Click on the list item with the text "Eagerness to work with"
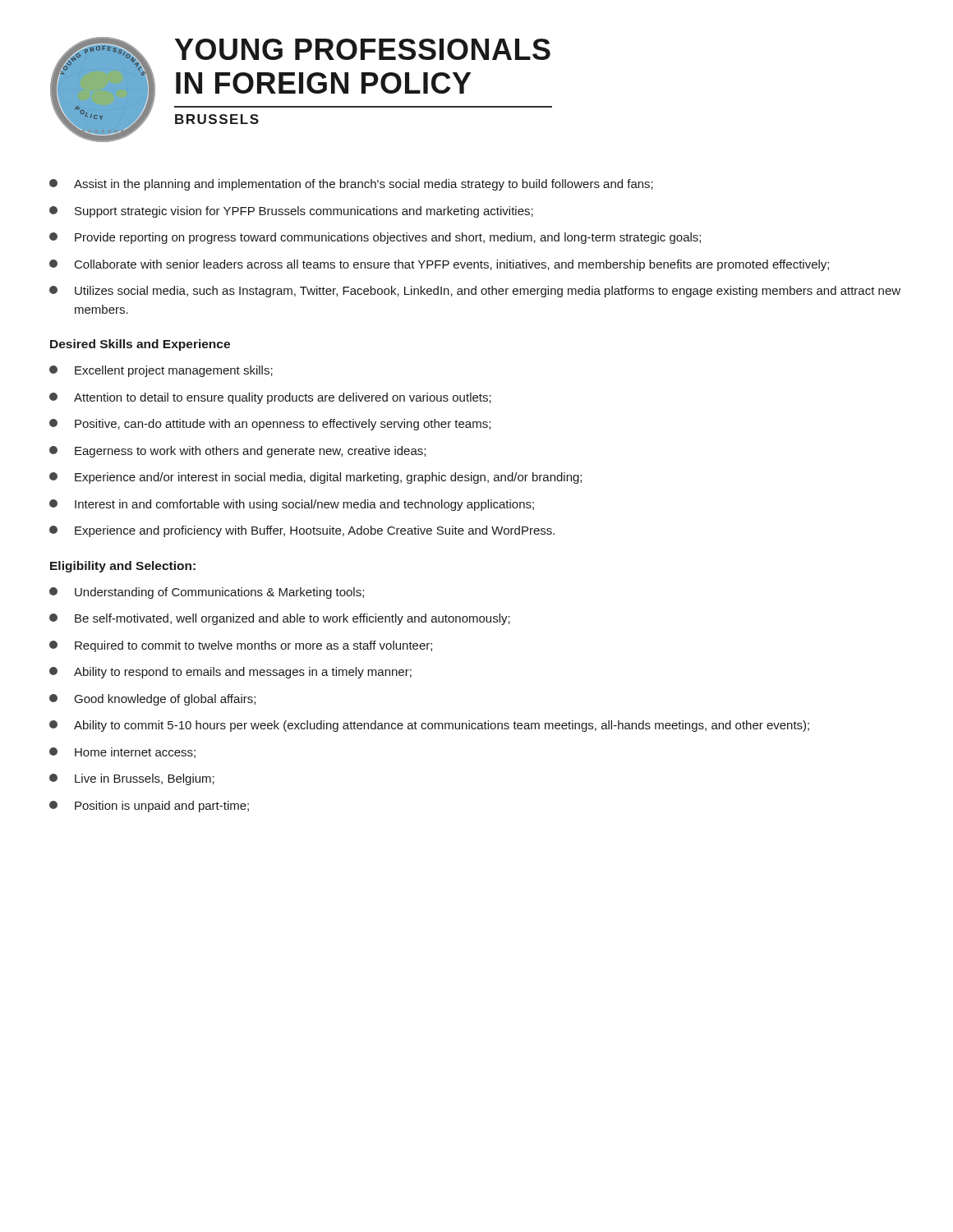 pos(250,450)
